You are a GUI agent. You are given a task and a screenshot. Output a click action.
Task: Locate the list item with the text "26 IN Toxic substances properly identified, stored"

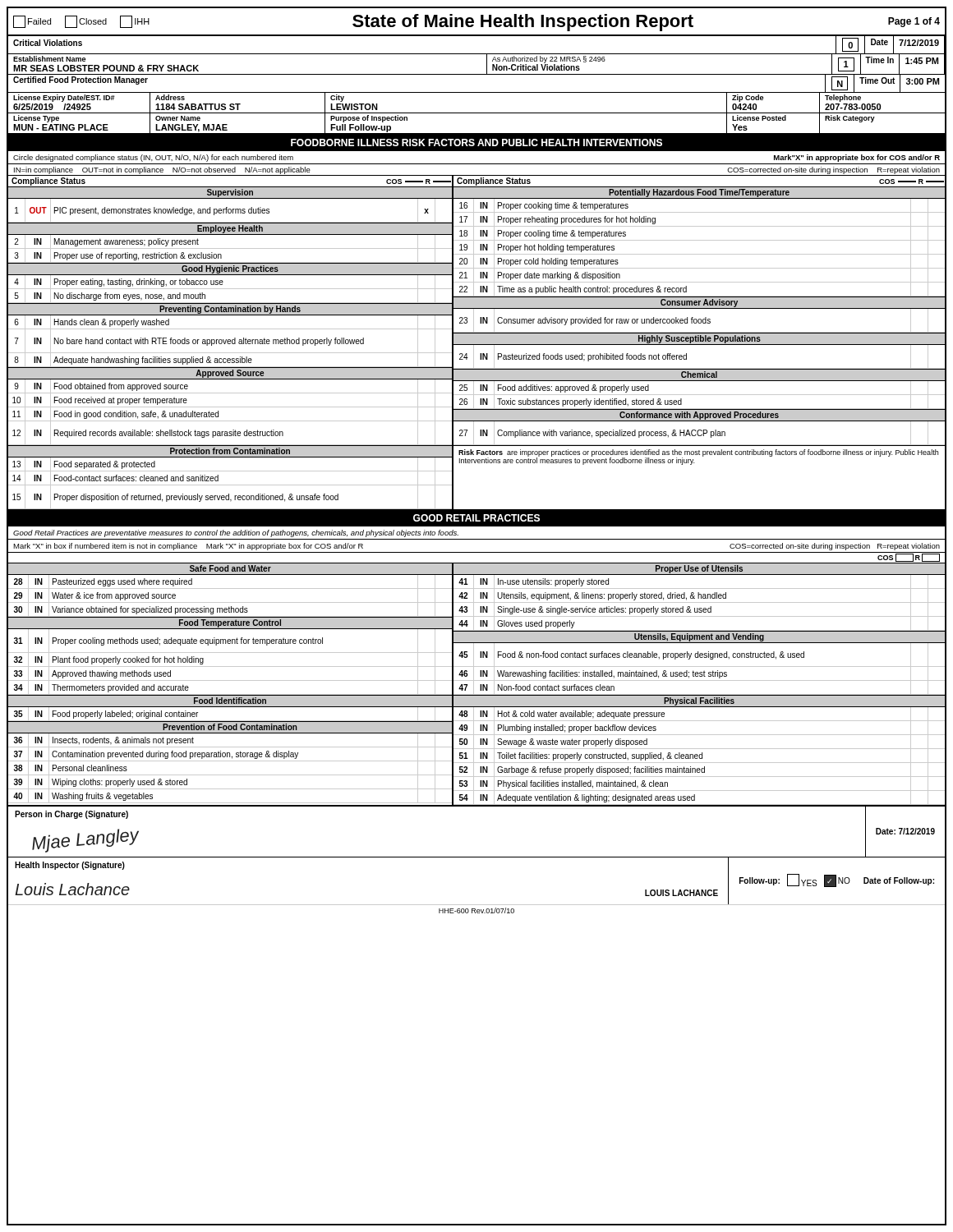click(x=699, y=402)
